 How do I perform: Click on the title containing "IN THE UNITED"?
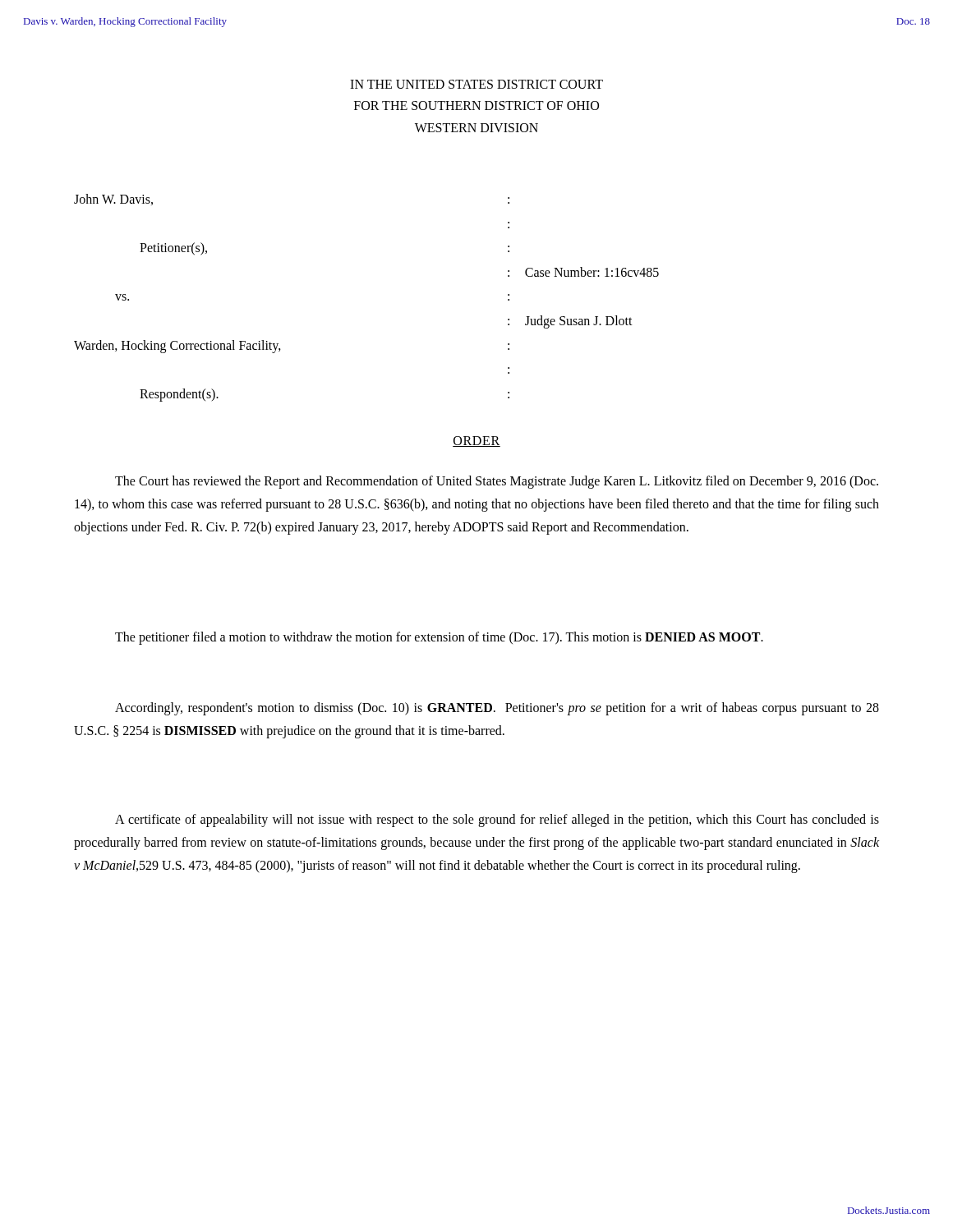click(x=476, y=106)
